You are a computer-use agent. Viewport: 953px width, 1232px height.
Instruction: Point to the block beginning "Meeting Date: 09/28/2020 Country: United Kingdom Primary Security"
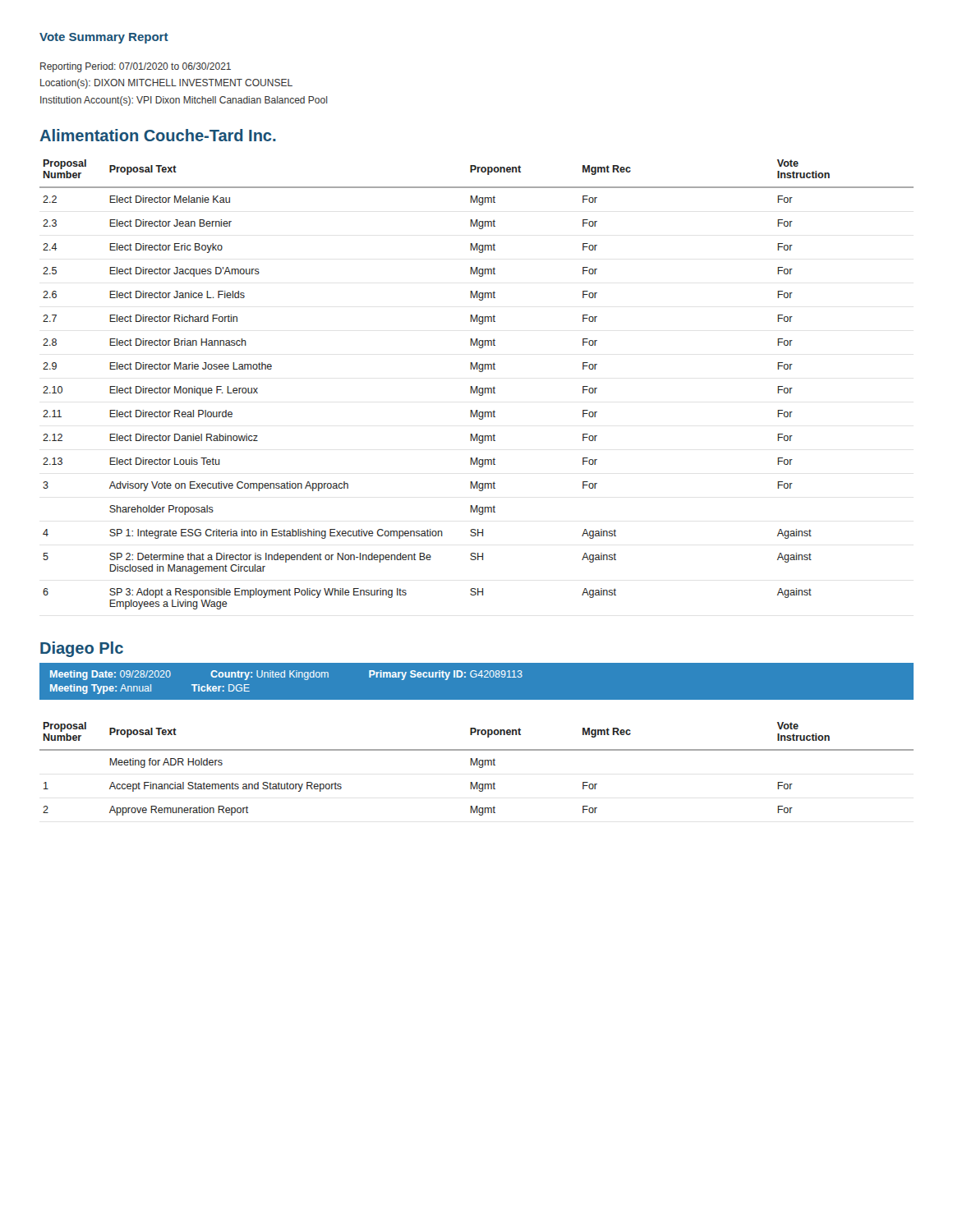[476, 681]
